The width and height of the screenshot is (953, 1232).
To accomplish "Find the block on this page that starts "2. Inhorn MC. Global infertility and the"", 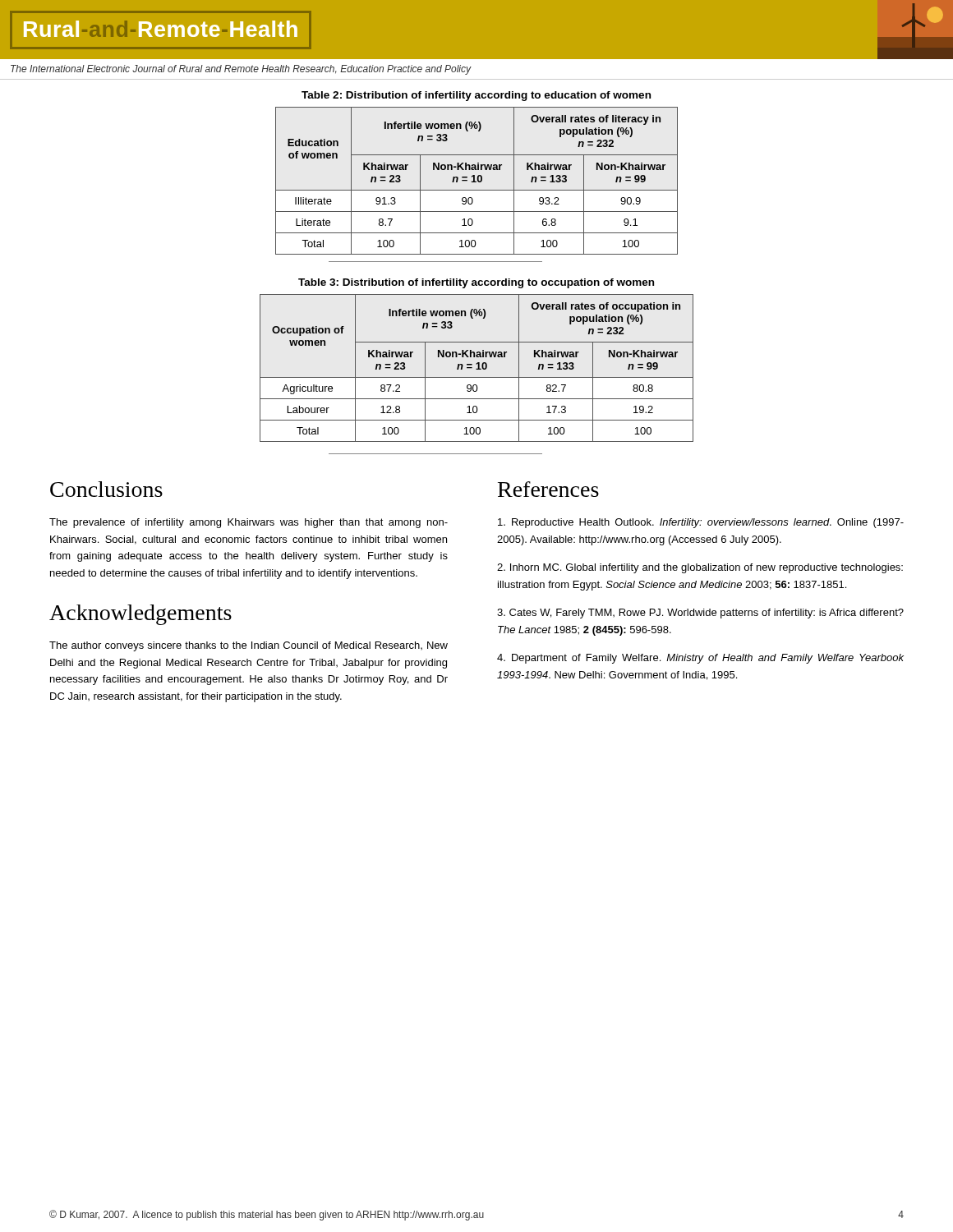I will pyautogui.click(x=700, y=576).
